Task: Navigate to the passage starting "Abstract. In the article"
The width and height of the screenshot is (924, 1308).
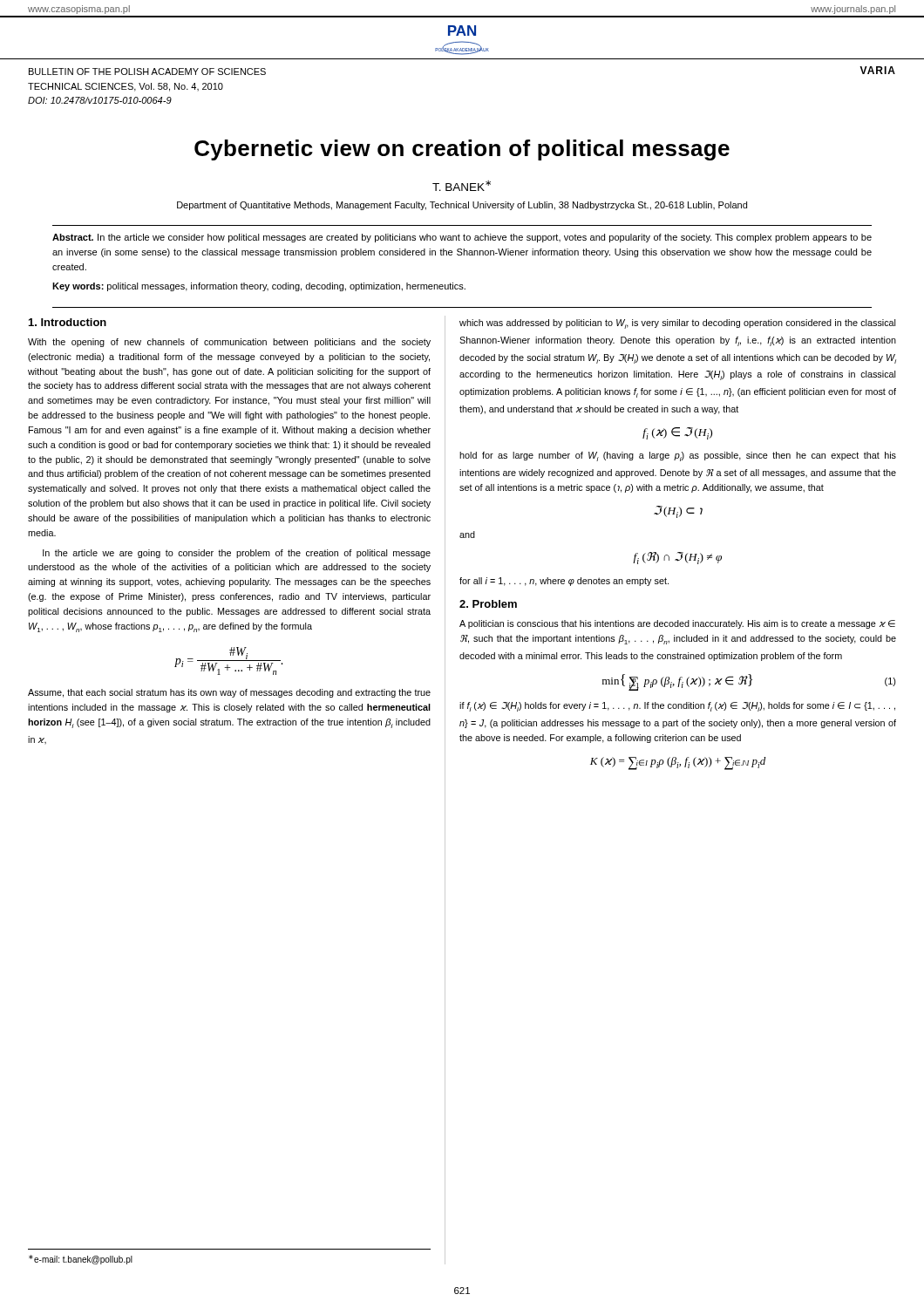Action: [462, 252]
